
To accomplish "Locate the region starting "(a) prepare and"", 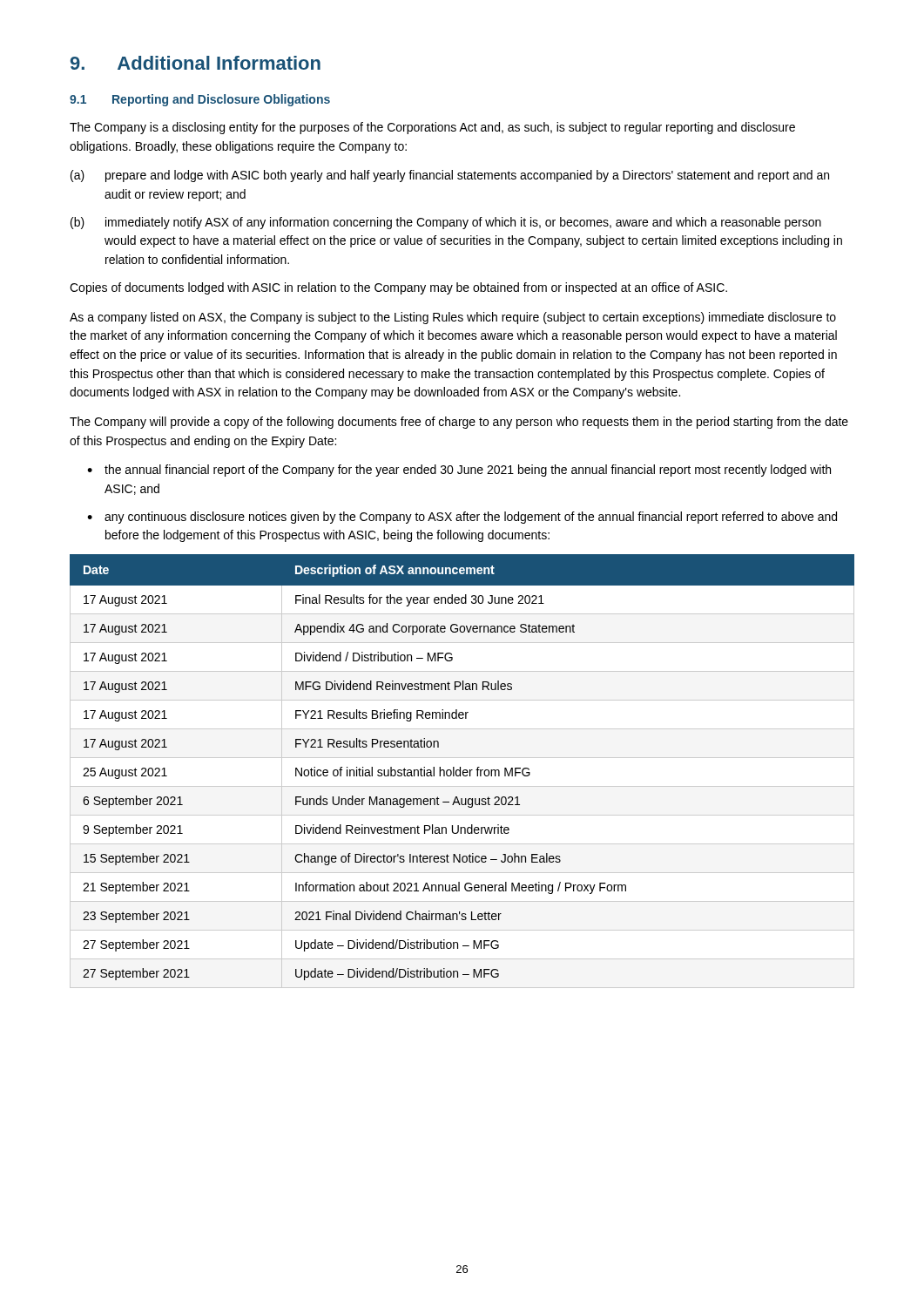I will (462, 186).
